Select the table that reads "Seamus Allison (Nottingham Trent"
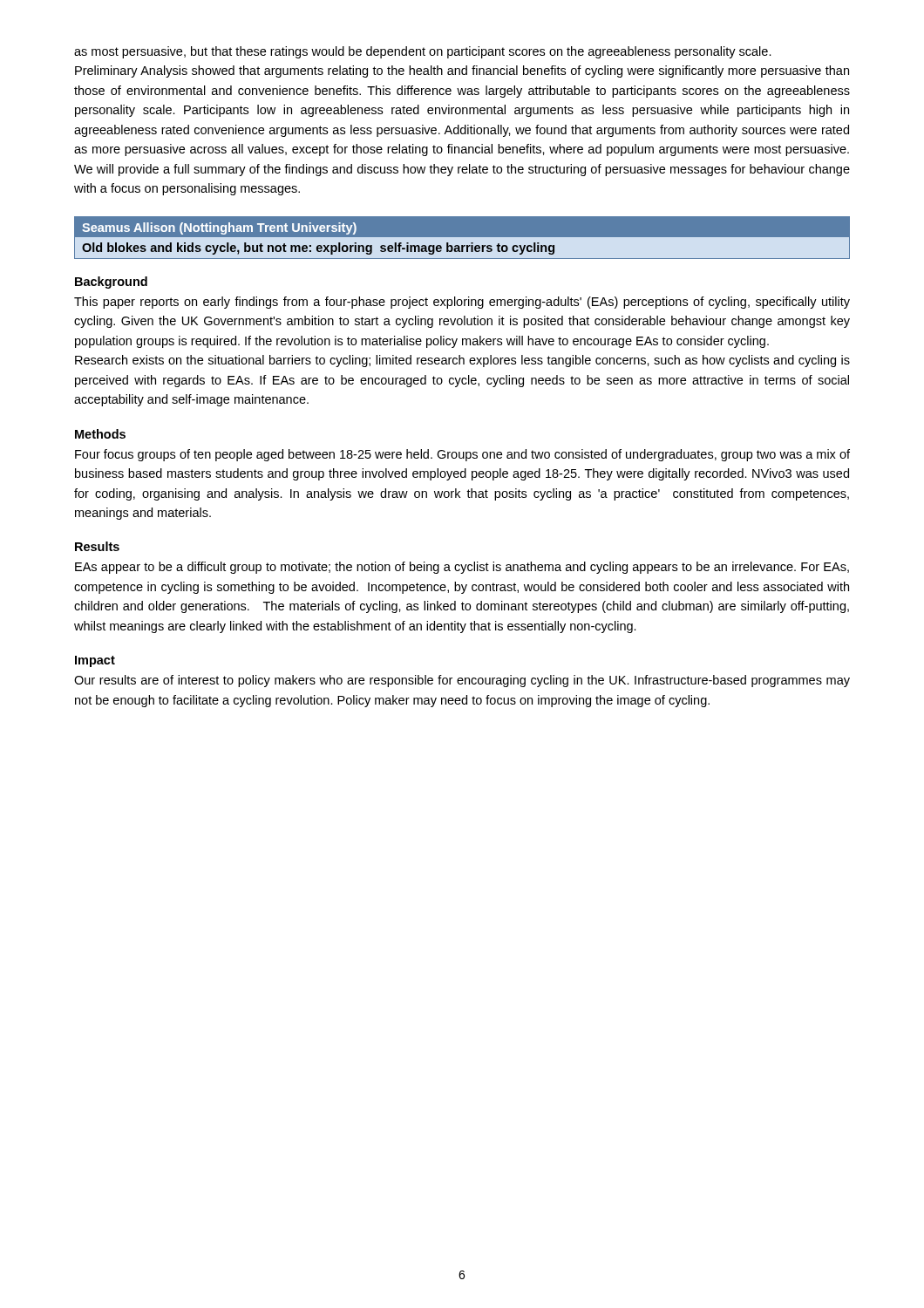The image size is (924, 1308). point(462,237)
